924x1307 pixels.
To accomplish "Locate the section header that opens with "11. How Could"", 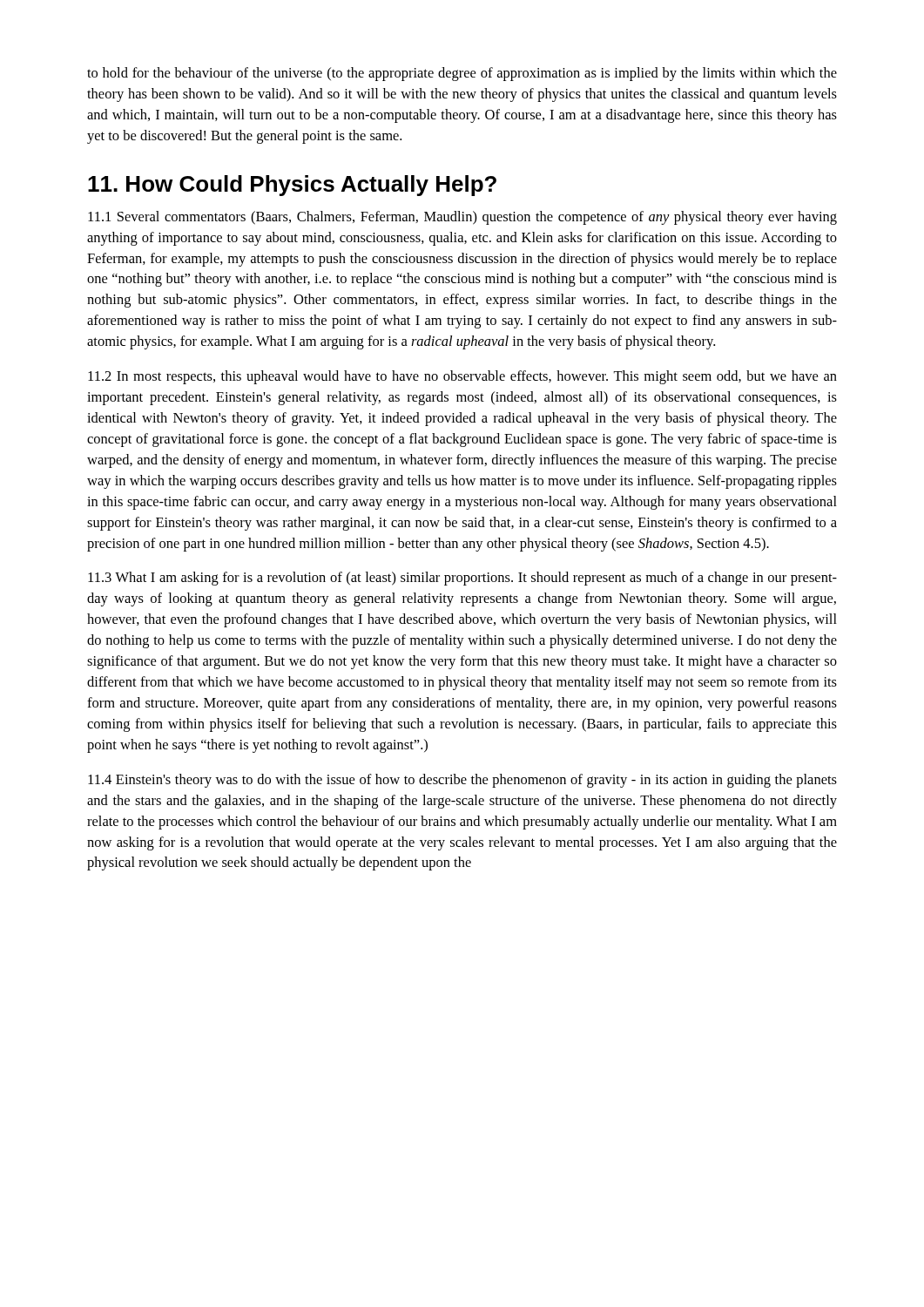I will [x=292, y=184].
